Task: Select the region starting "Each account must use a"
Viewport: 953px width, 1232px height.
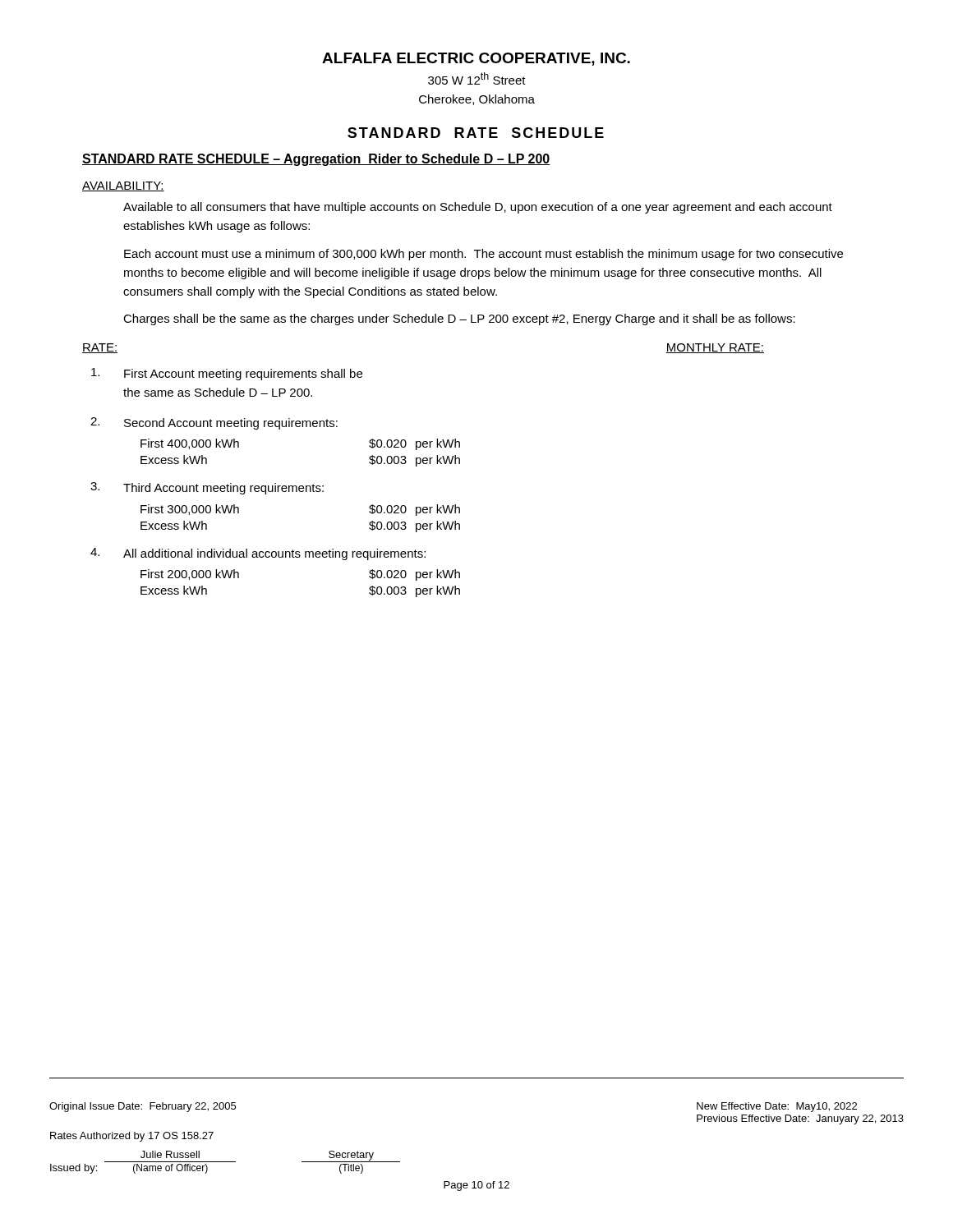Action: [x=483, y=272]
